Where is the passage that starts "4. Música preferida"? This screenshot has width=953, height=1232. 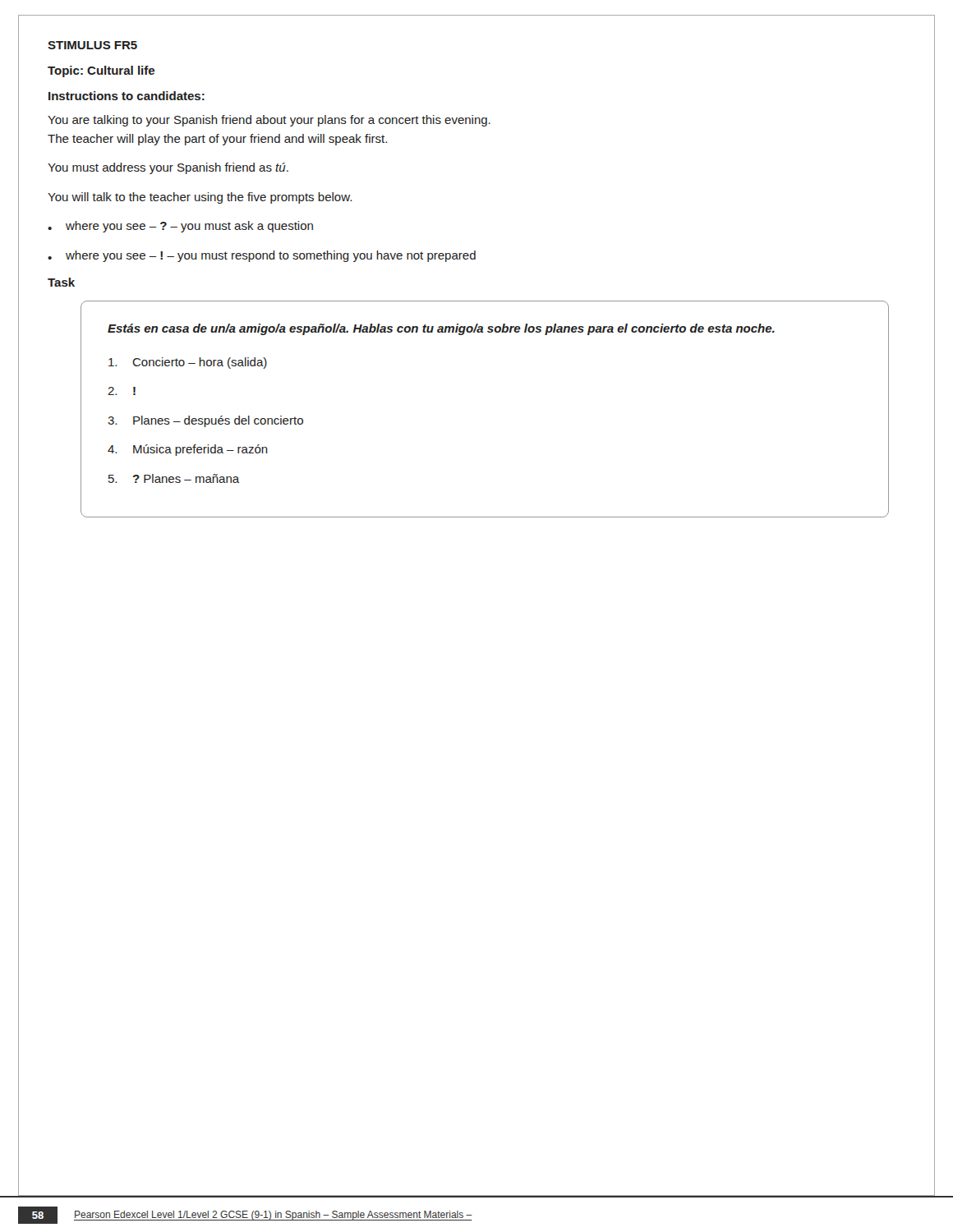[x=188, y=449]
